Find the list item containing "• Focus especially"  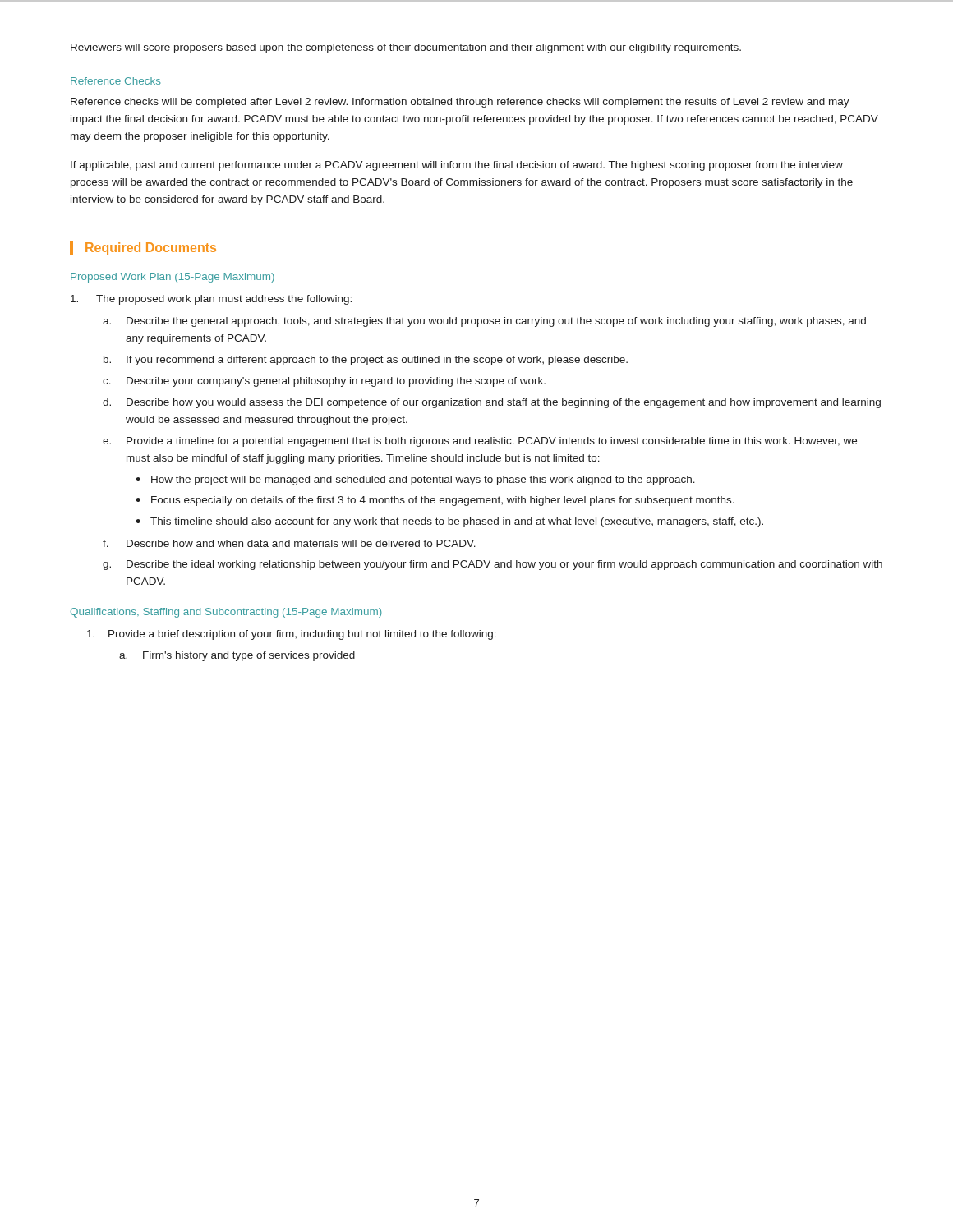coord(435,501)
